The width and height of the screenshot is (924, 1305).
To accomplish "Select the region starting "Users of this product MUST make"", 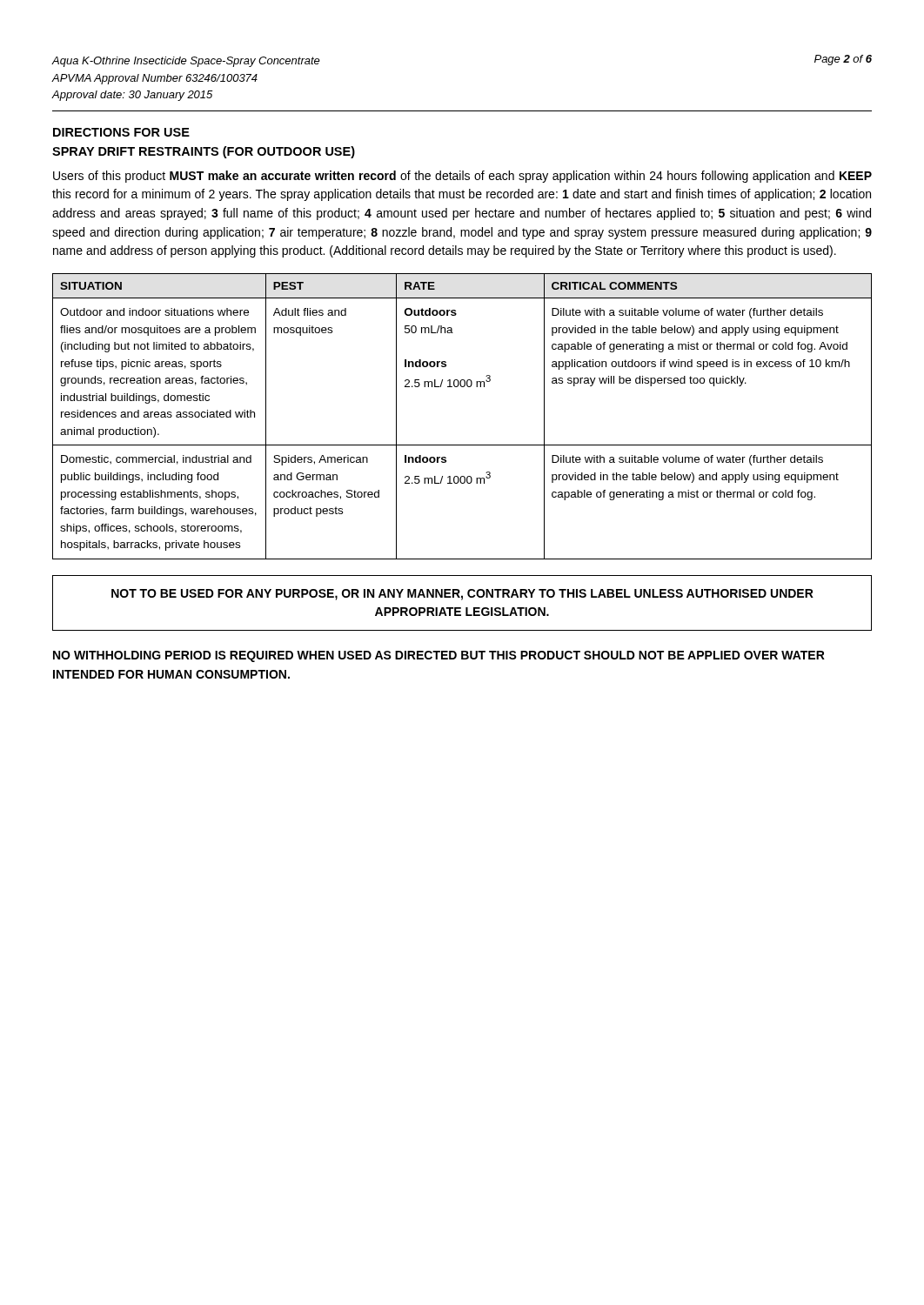I will pyautogui.click(x=462, y=213).
